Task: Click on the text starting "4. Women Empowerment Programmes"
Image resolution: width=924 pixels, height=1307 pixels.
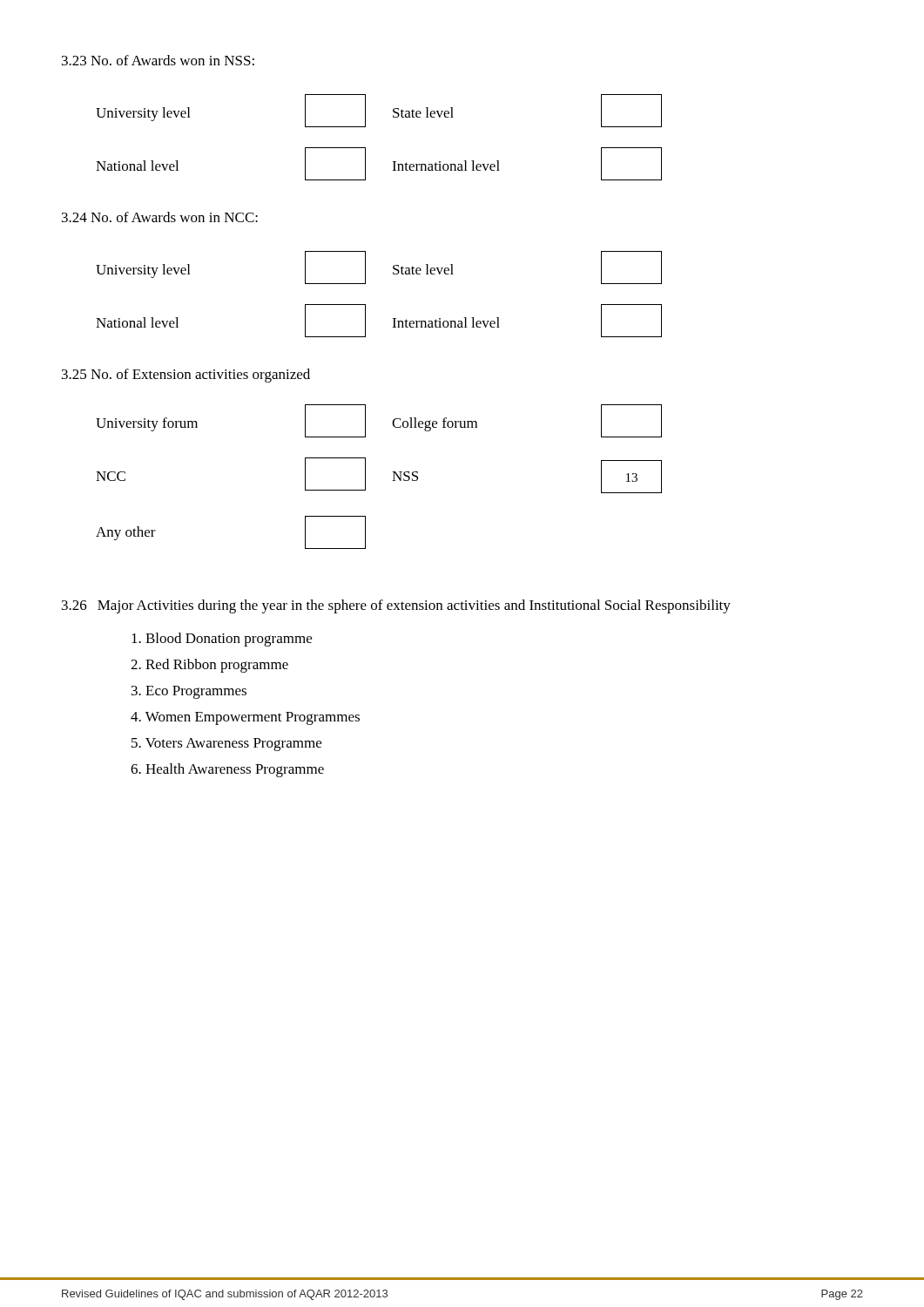Action: pos(245,717)
